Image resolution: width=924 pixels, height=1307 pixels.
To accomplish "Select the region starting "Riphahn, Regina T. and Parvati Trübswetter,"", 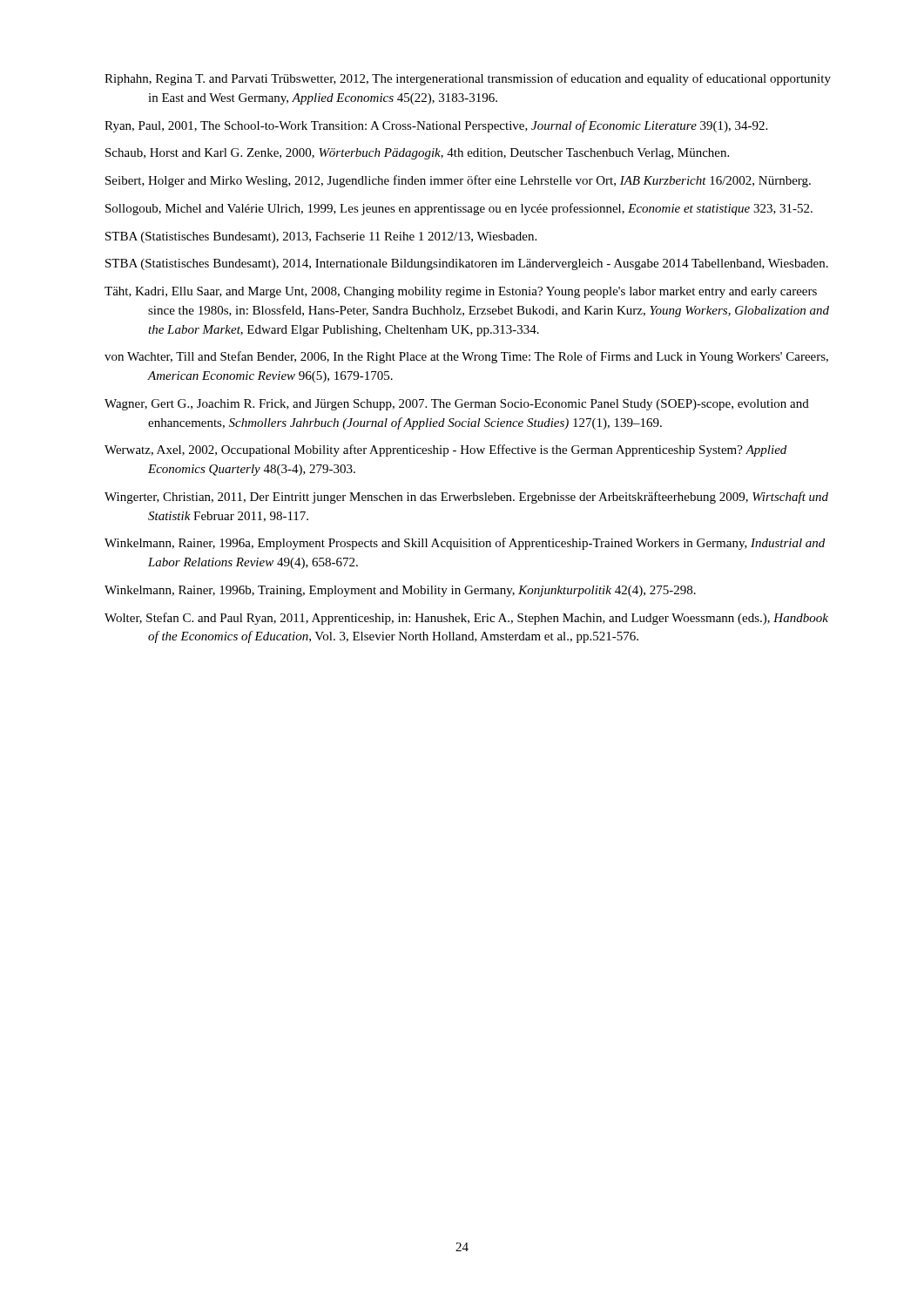I will (468, 88).
